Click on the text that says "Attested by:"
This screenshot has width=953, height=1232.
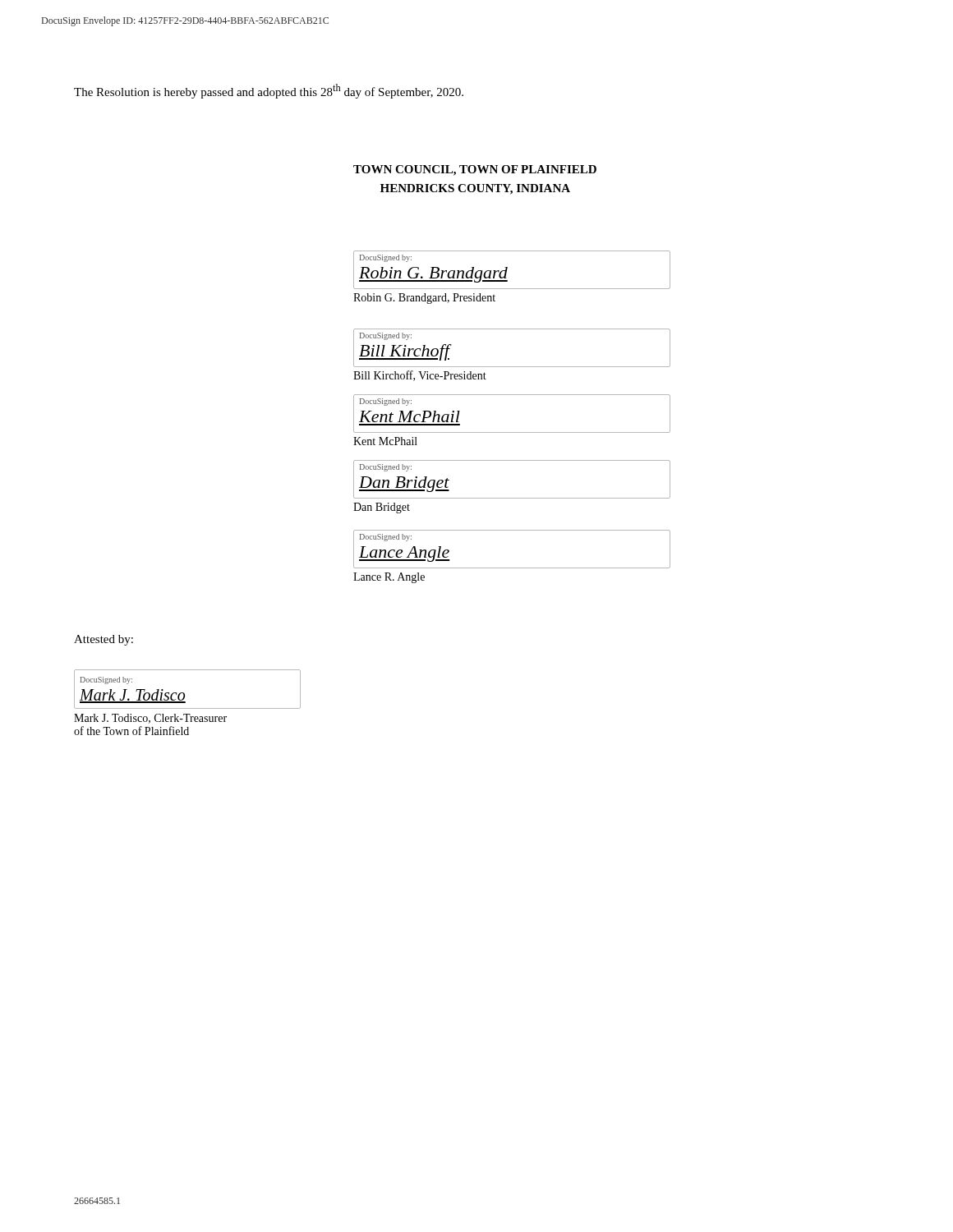point(104,639)
